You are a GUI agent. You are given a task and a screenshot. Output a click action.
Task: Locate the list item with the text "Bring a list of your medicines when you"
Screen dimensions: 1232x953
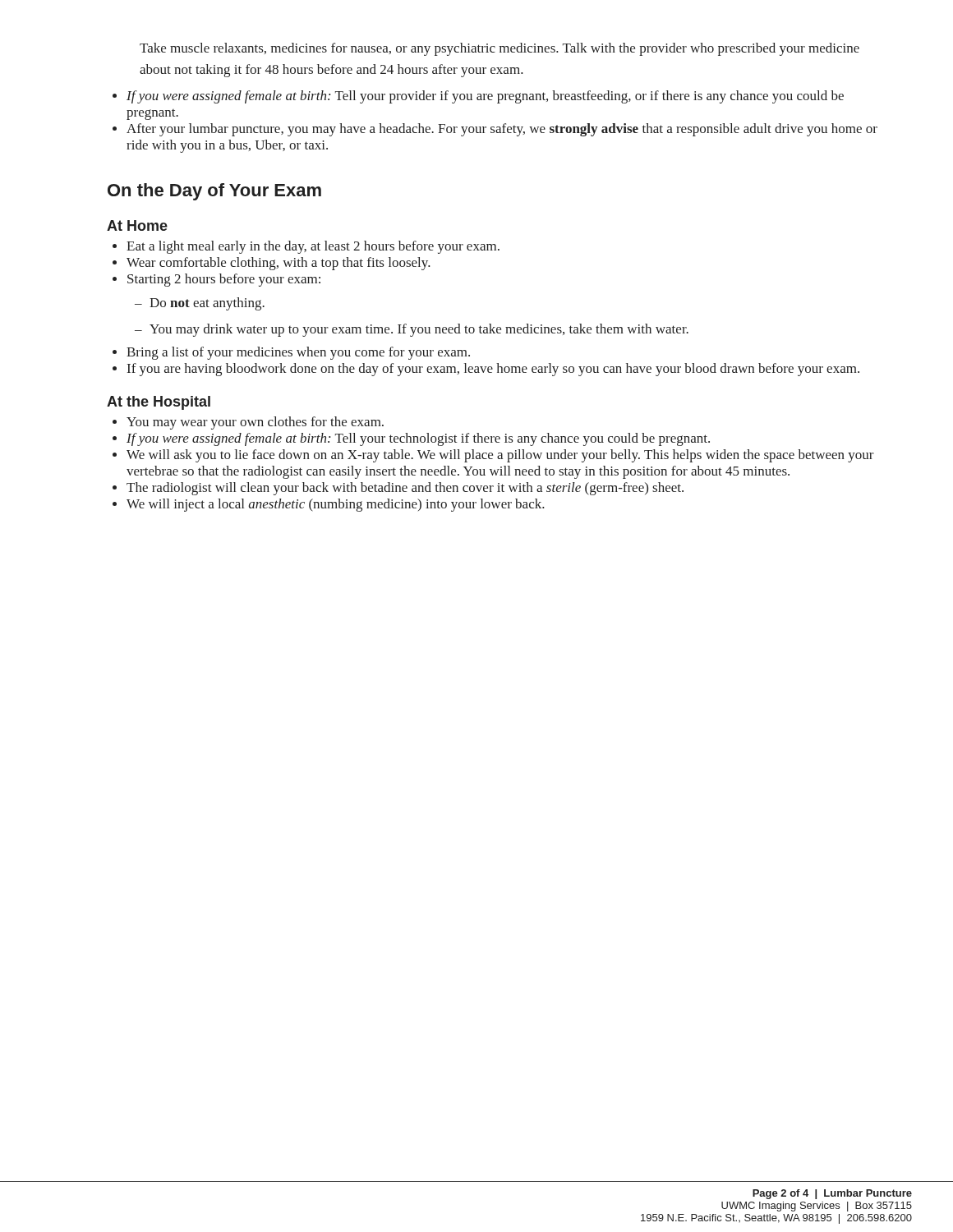pyautogui.click(x=298, y=353)
